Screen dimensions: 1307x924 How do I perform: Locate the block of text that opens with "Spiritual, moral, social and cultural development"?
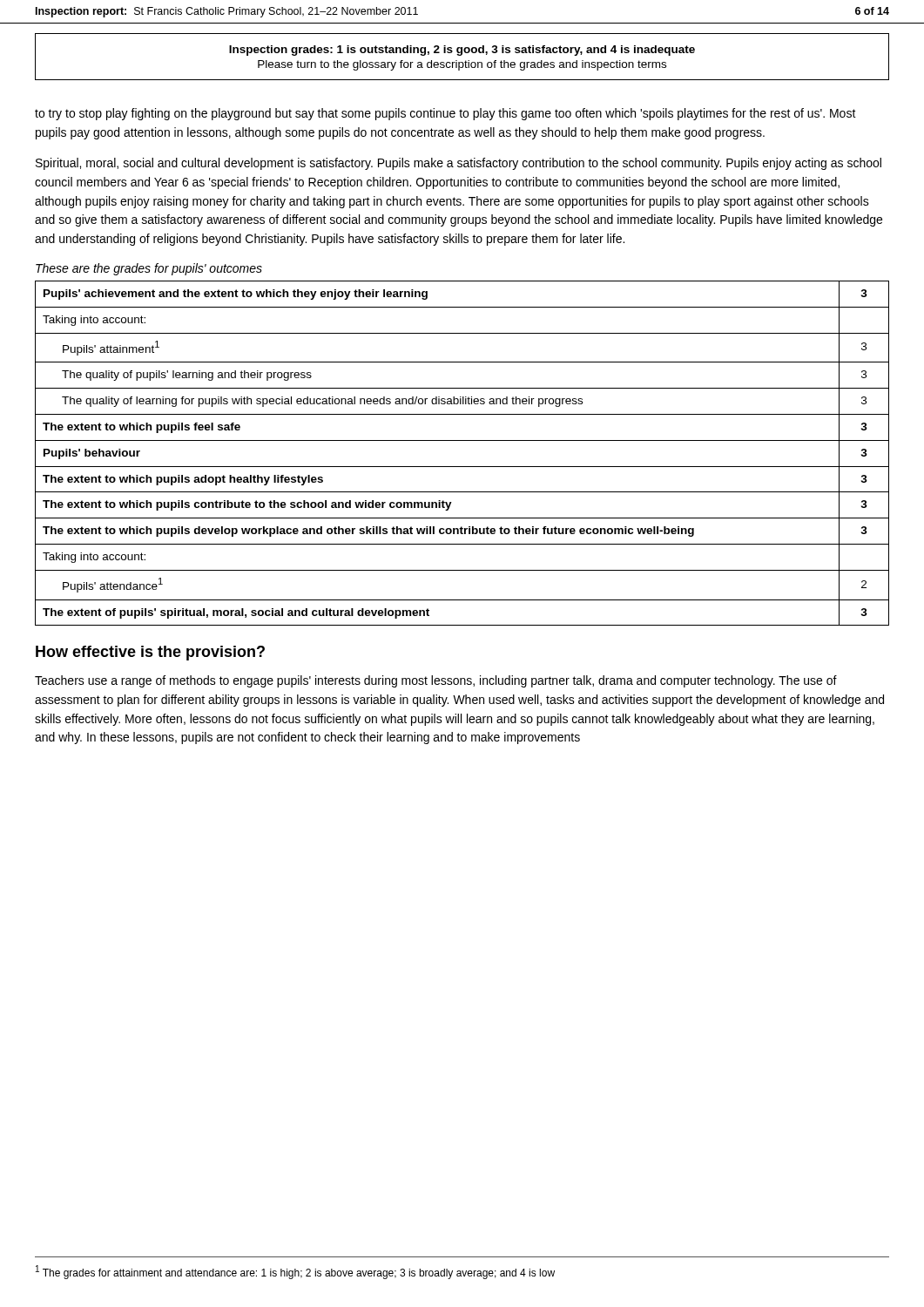tap(459, 201)
